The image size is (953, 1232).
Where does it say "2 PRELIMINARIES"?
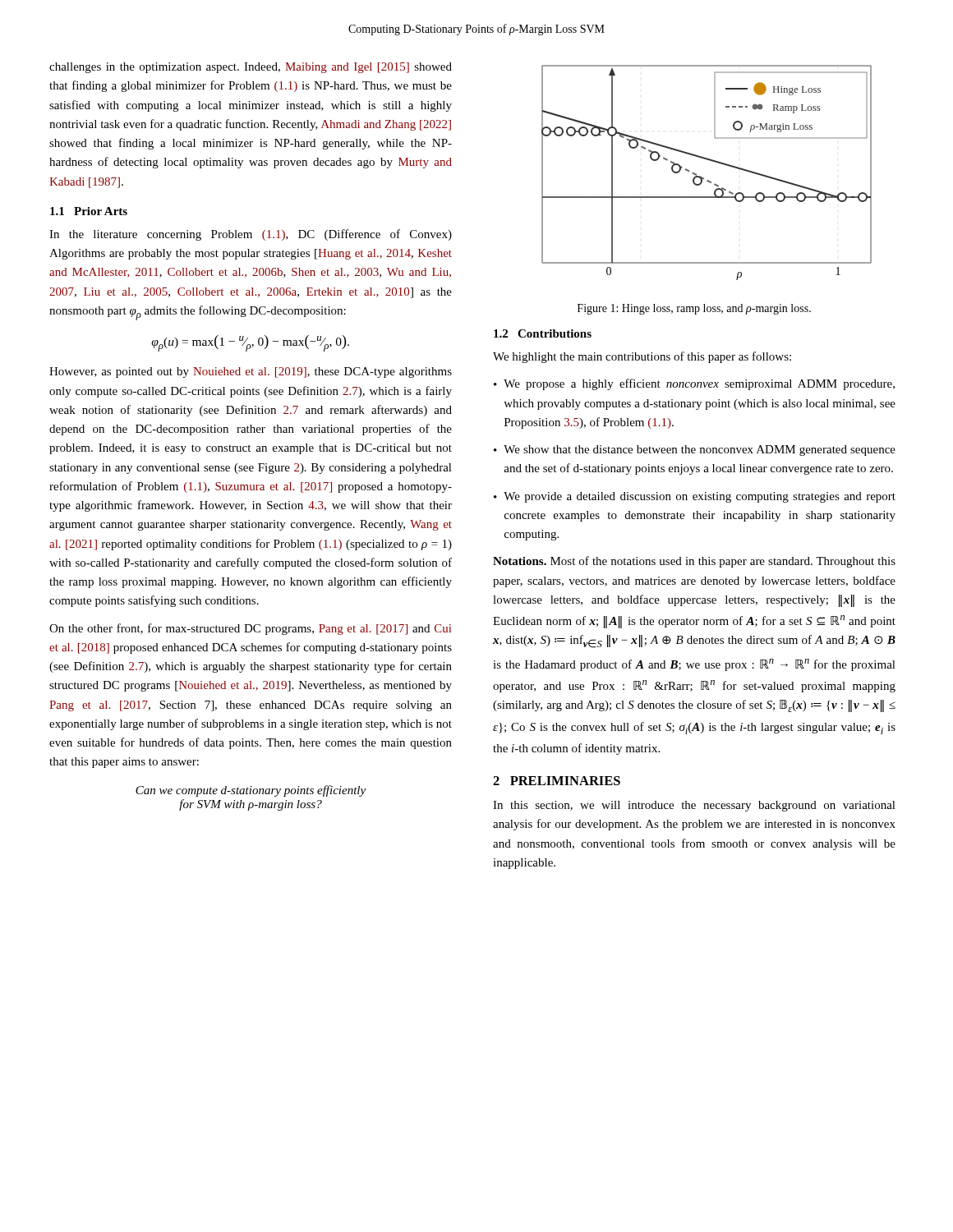click(x=557, y=781)
